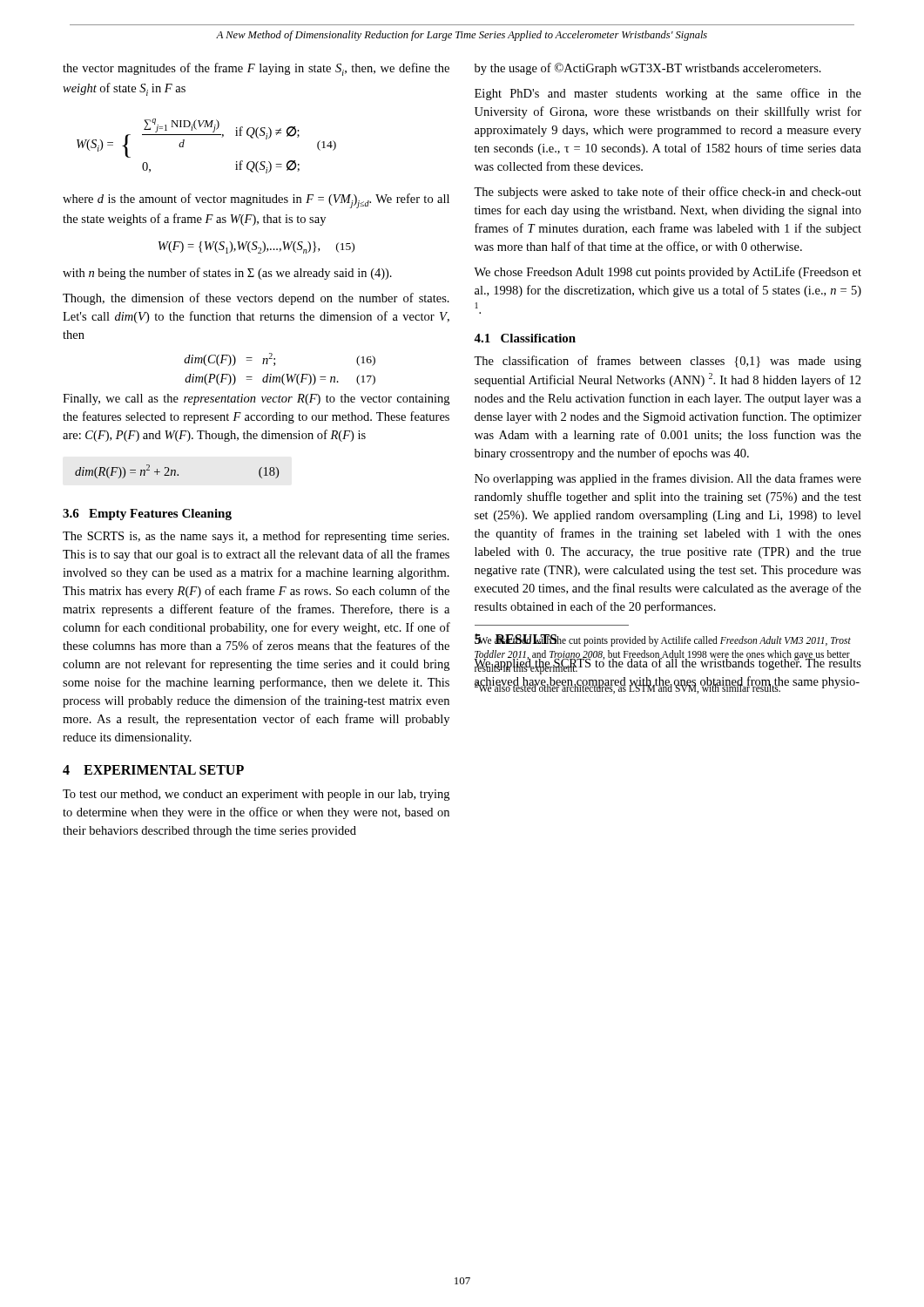Navigate to the text block starting "The SCRTS is,"

256,637
